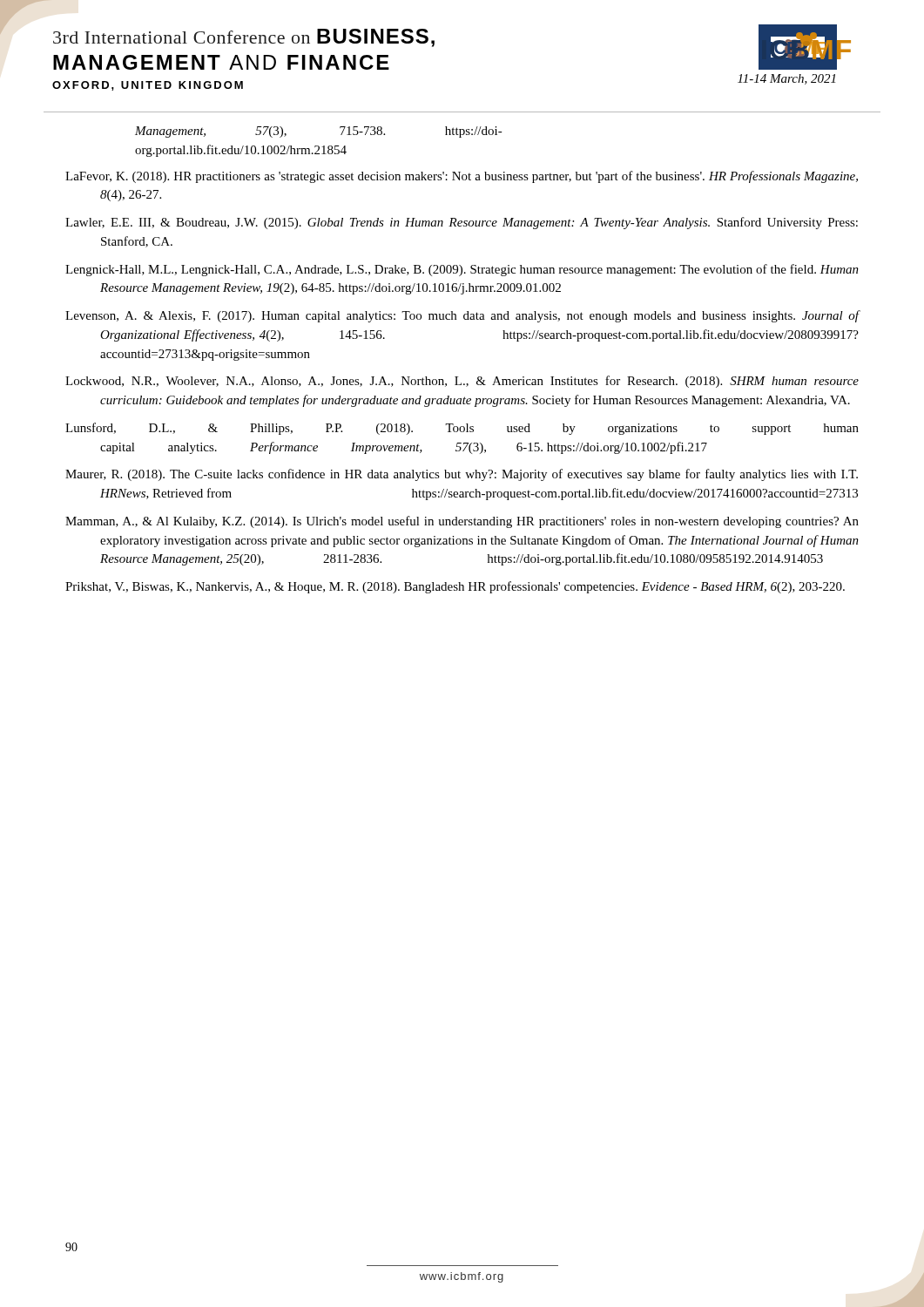This screenshot has height=1307, width=924.
Task: Locate the region starting "Lengnick-Hall, M.L., Lengnick-Hall, C.A.,"
Action: pos(462,278)
